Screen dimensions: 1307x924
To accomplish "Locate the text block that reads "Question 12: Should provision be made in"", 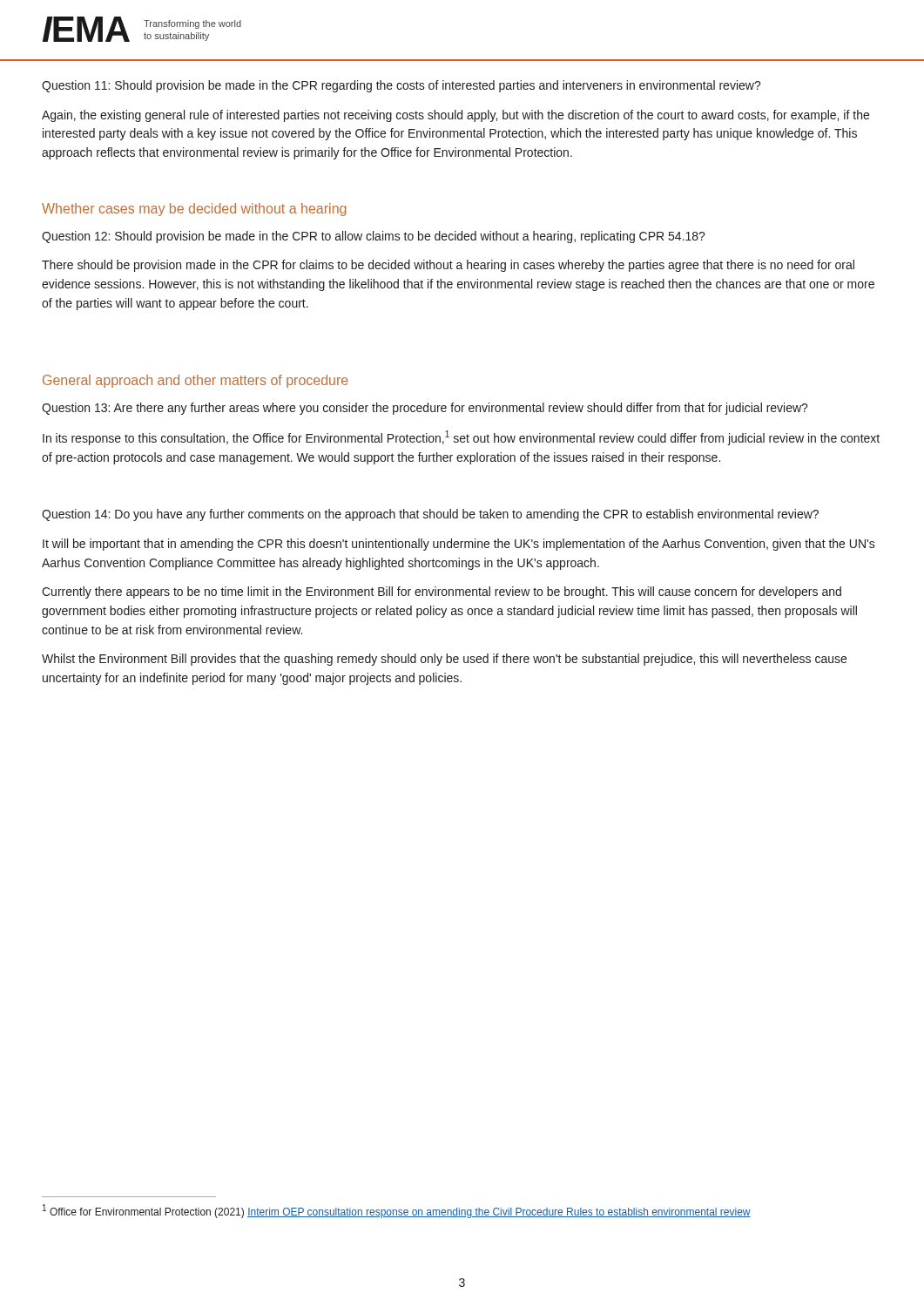I will (374, 236).
